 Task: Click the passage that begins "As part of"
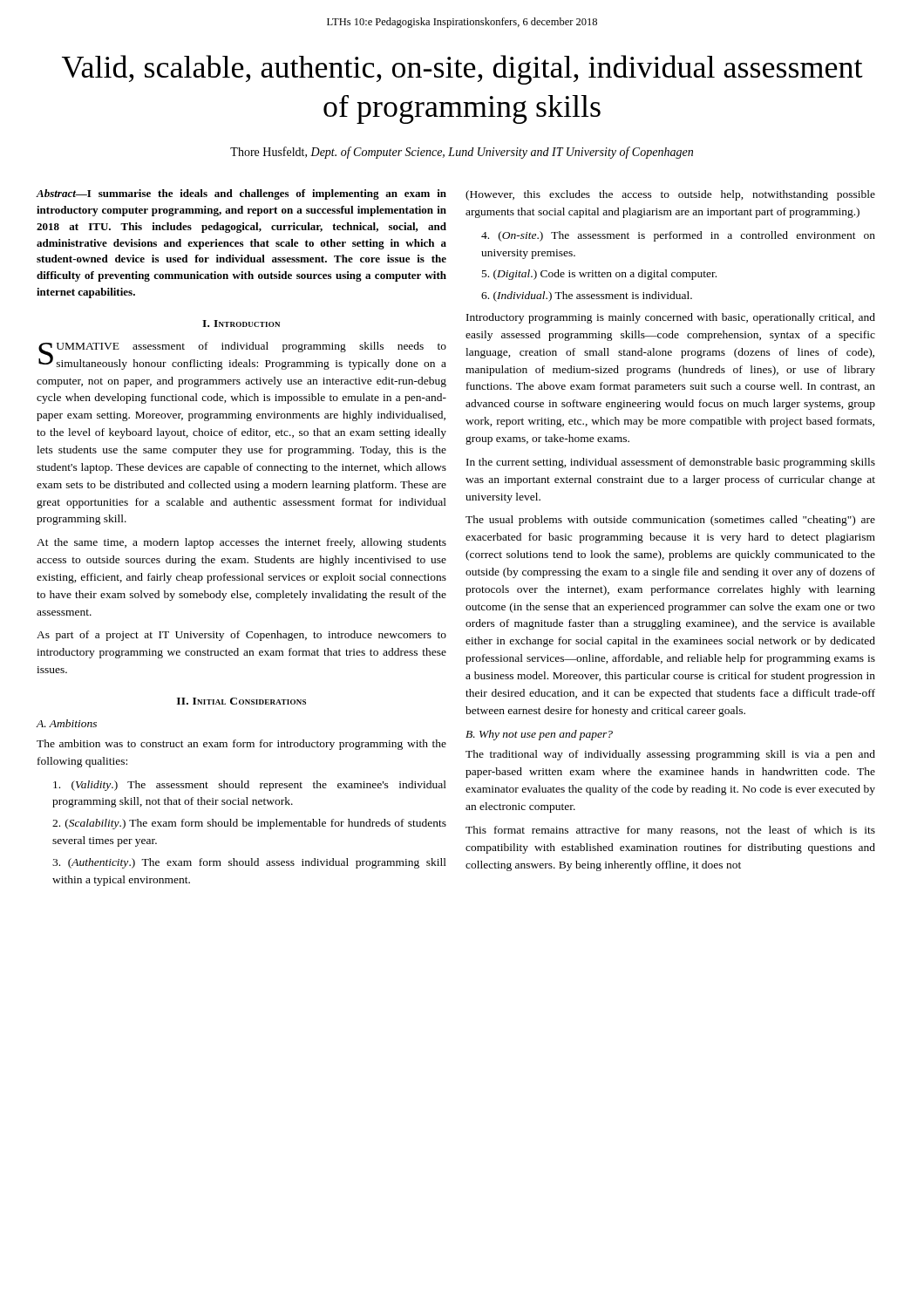[241, 652]
